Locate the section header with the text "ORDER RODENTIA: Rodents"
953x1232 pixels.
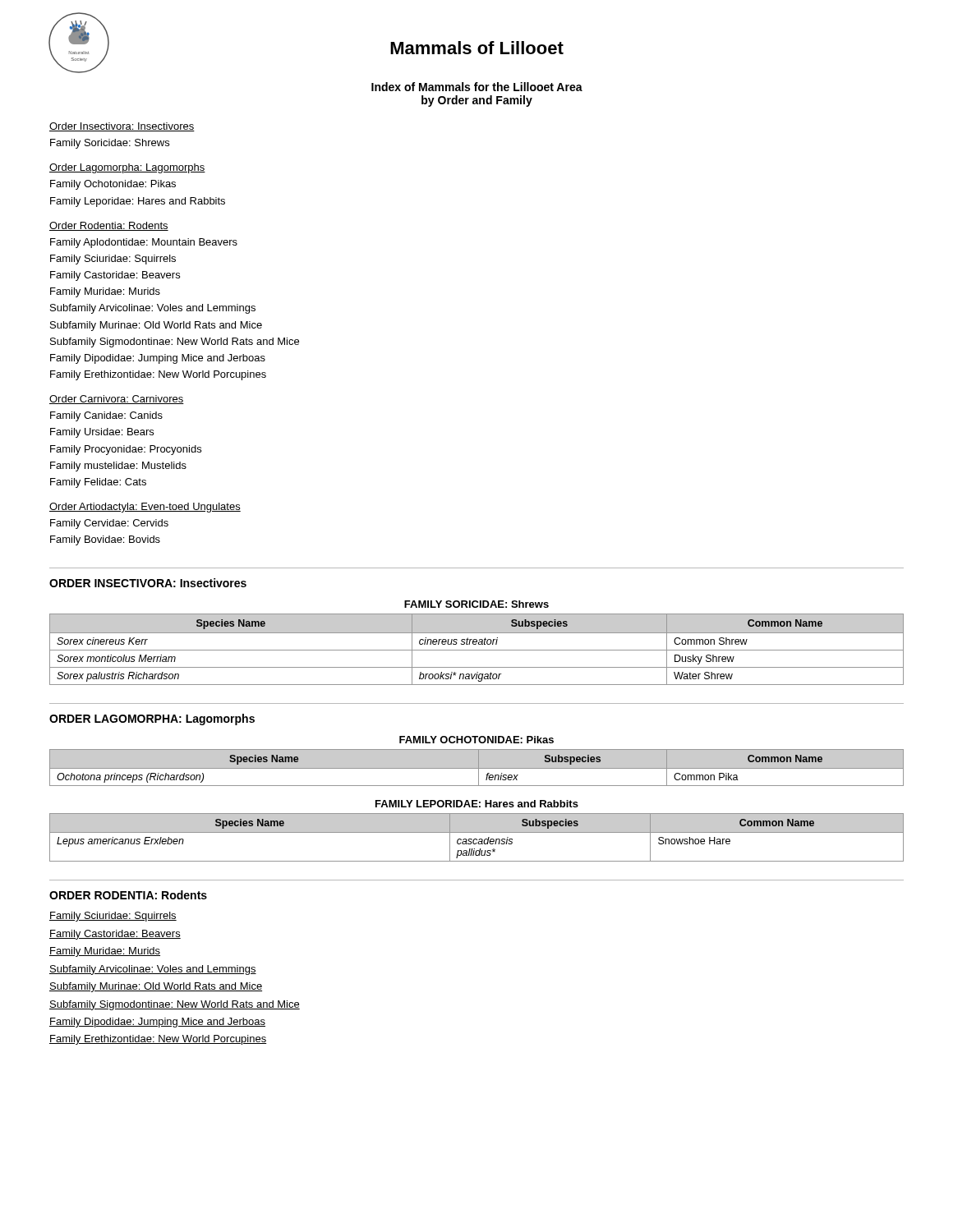(128, 896)
